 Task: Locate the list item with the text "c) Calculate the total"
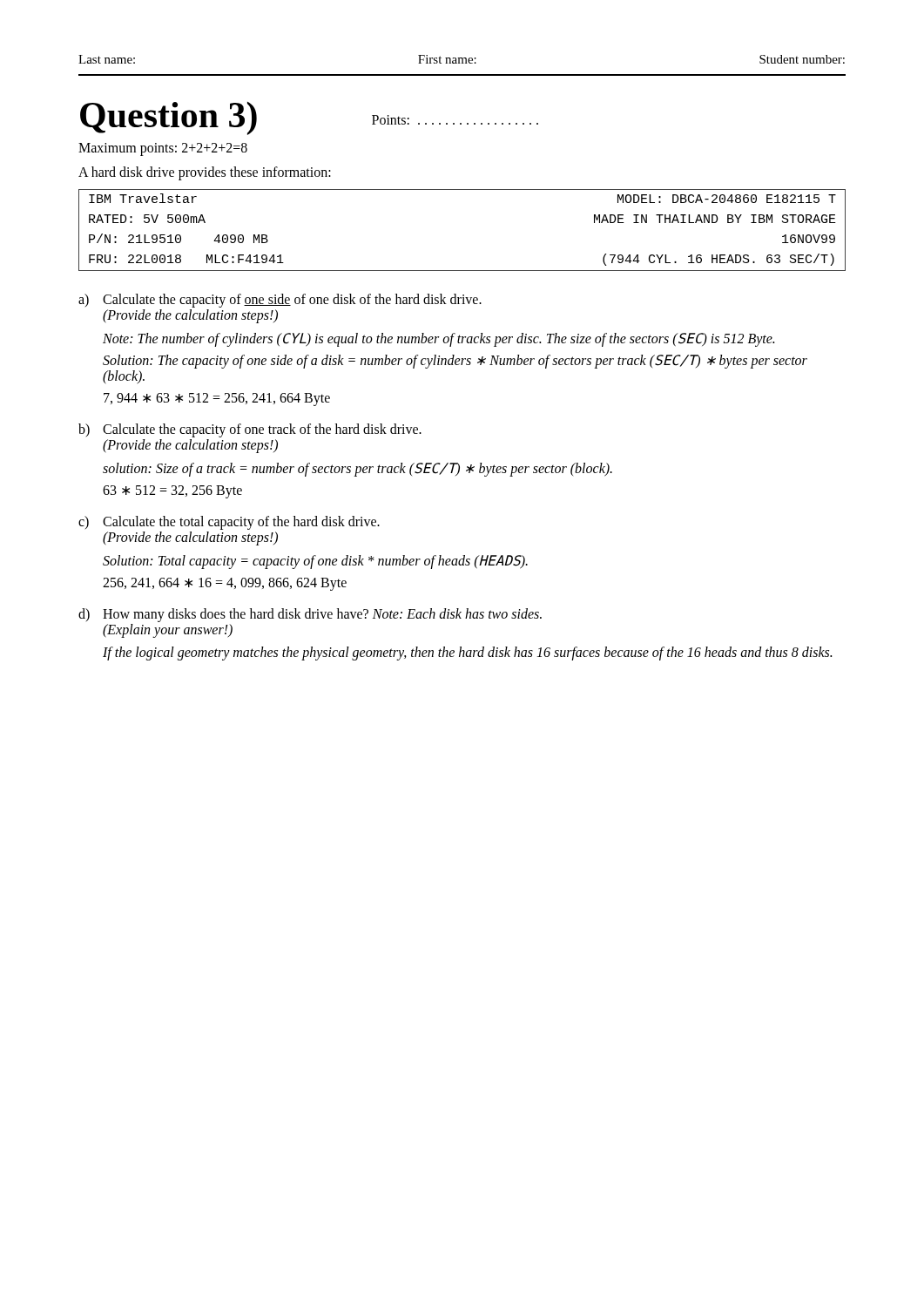point(462,553)
